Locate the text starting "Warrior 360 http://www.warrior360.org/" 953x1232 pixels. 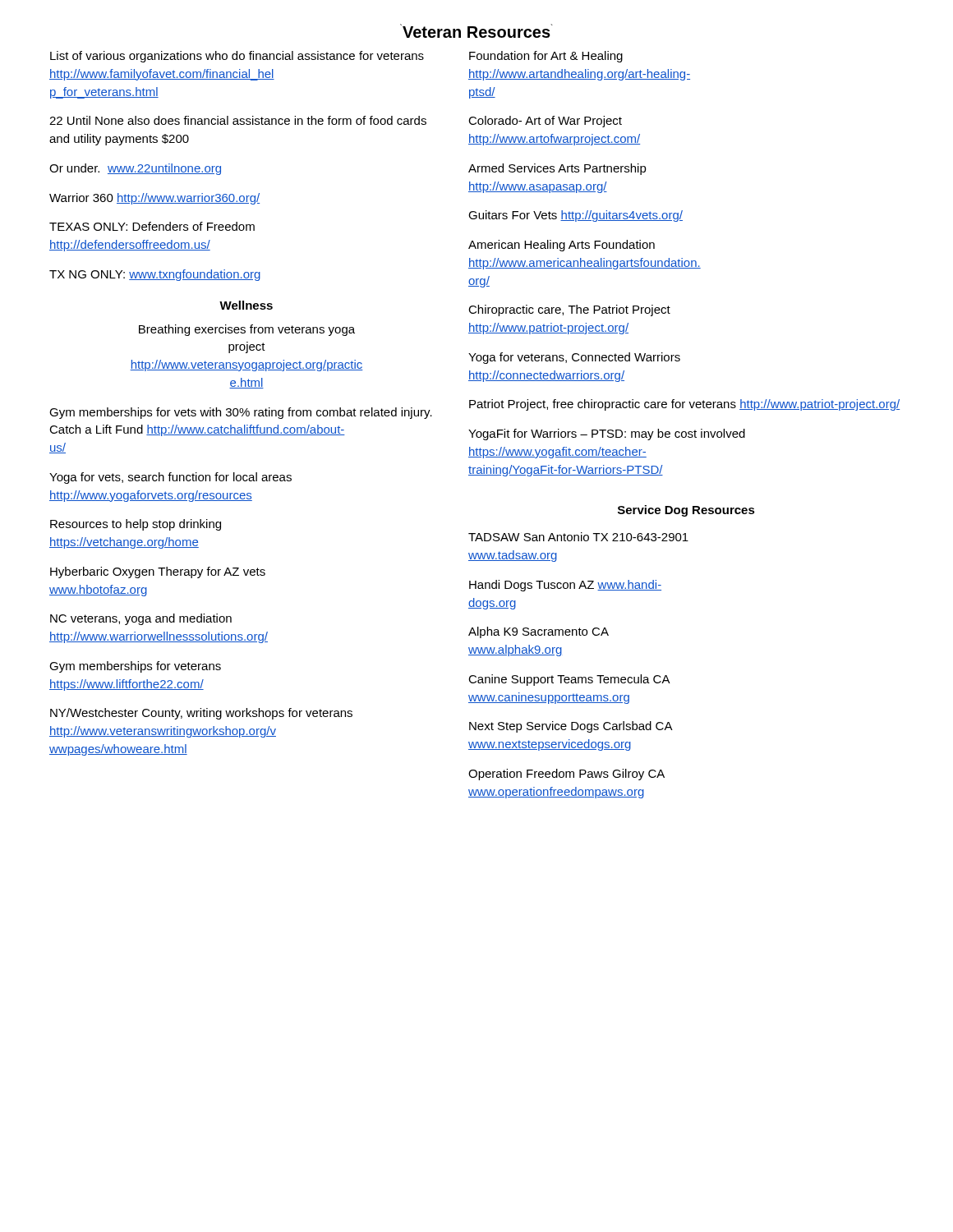tap(155, 197)
